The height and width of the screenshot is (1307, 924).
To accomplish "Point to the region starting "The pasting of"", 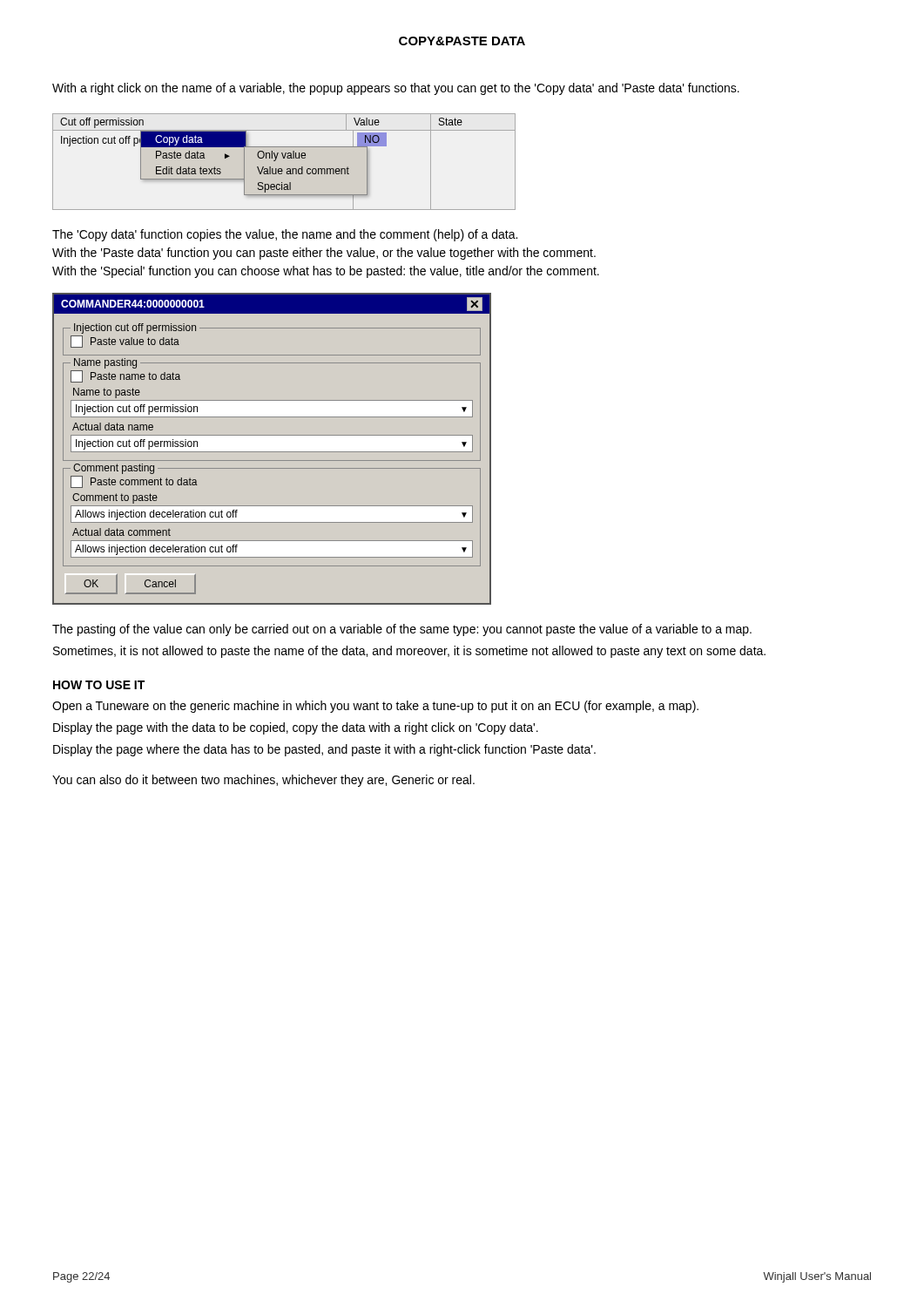I will tap(402, 629).
